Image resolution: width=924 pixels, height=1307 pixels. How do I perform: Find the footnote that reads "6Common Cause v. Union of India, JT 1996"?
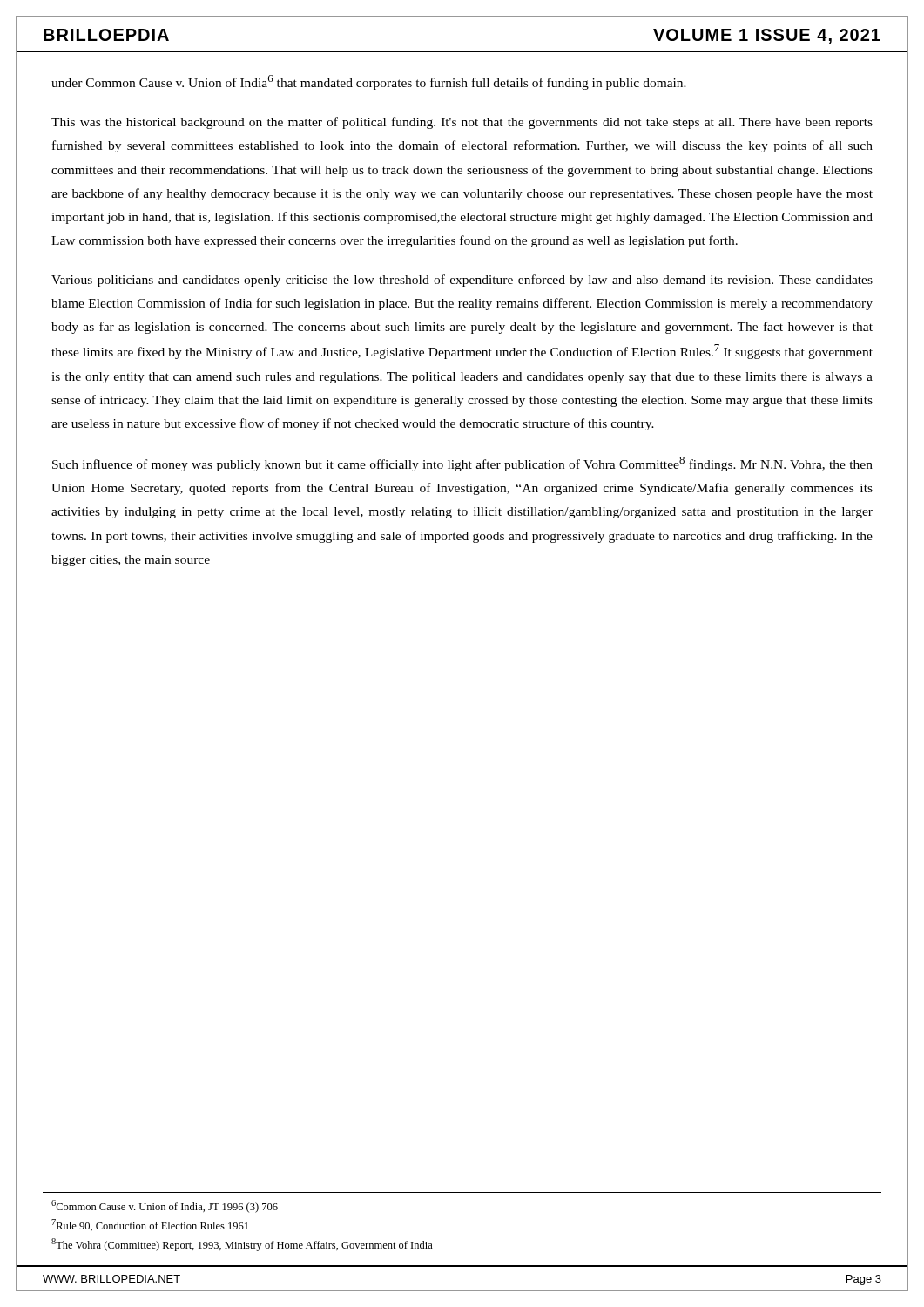[165, 1205]
